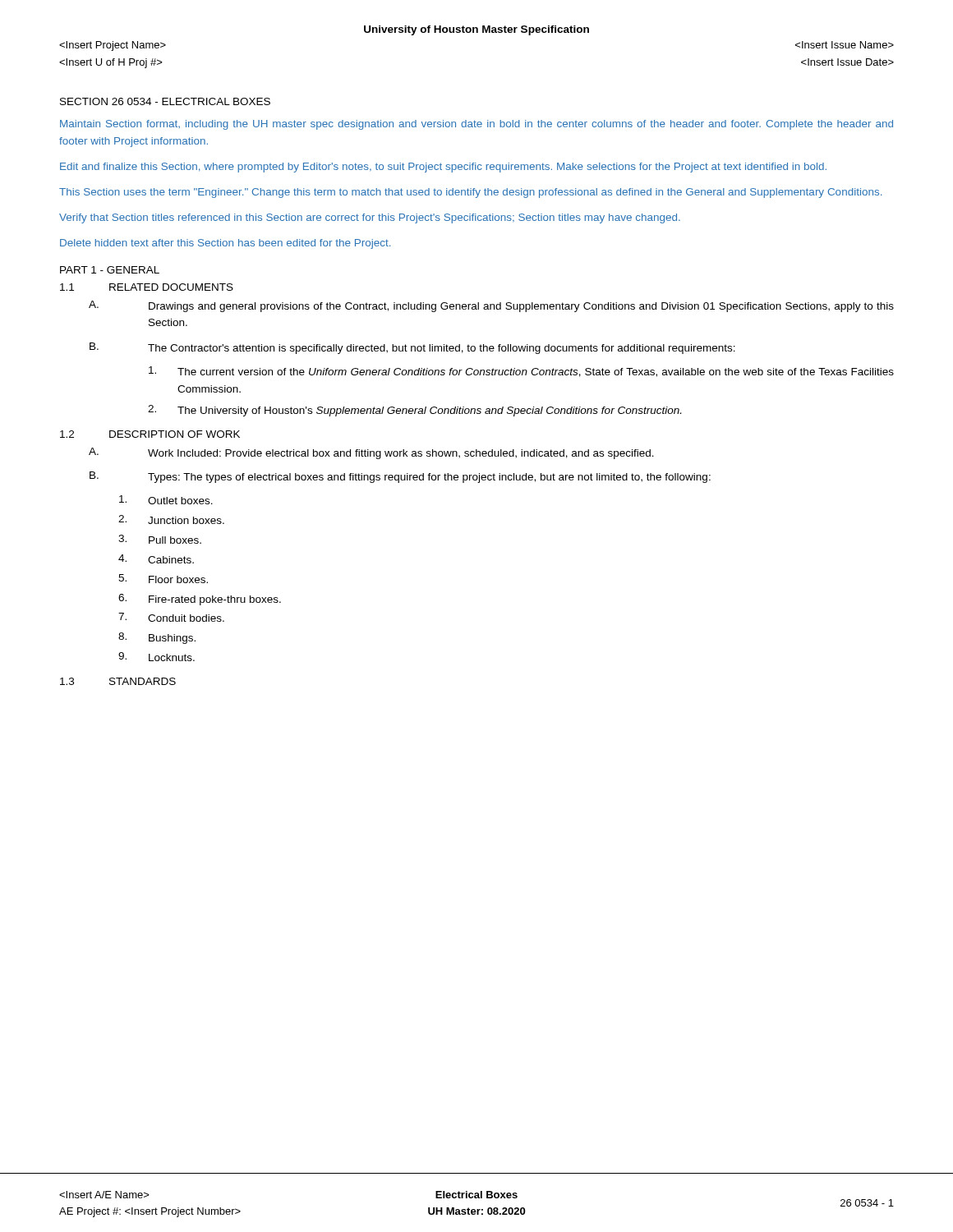Locate the passage starting "Maintain Section format,"
953x1232 pixels.
coord(476,132)
